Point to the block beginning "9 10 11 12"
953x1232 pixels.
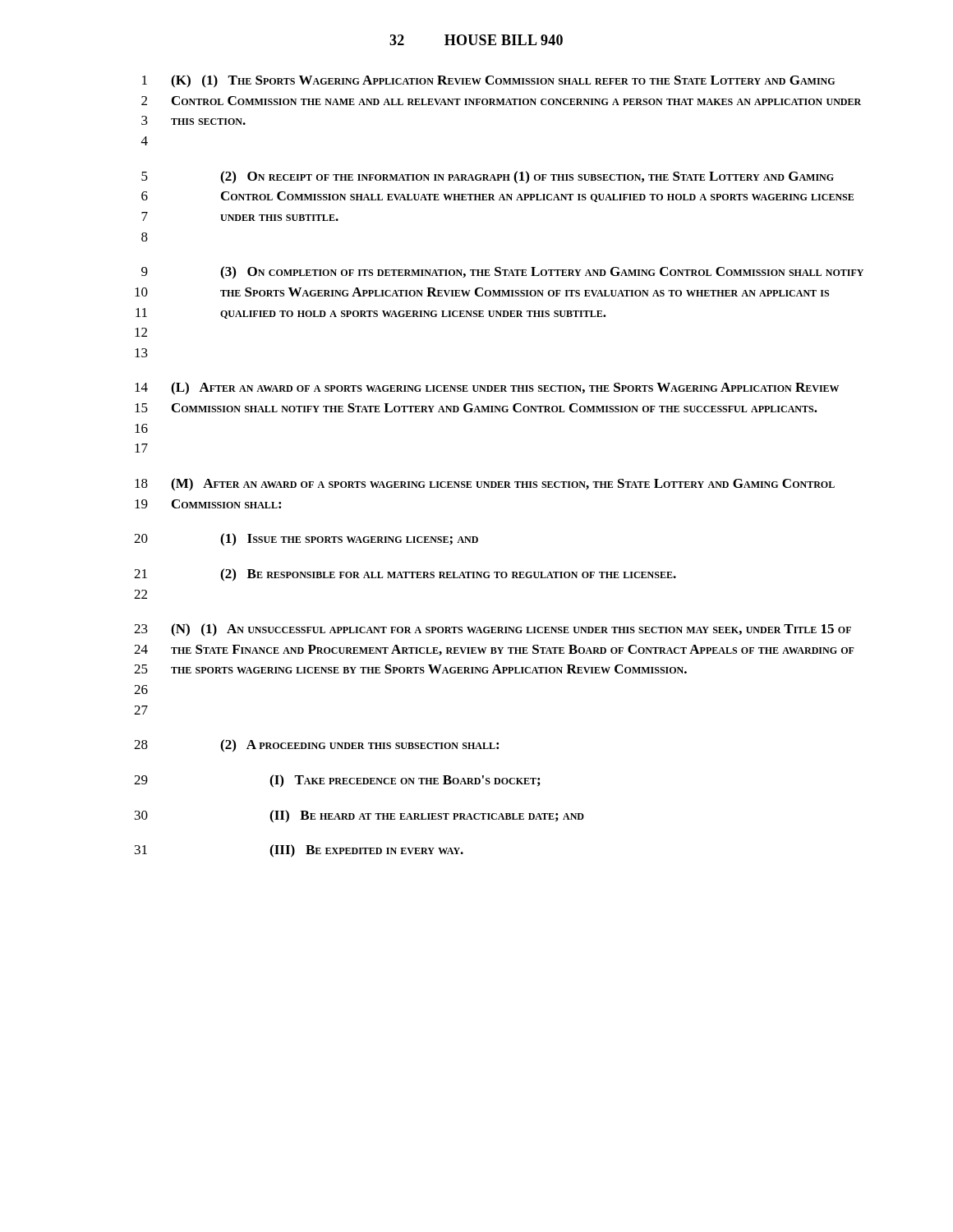point(485,313)
